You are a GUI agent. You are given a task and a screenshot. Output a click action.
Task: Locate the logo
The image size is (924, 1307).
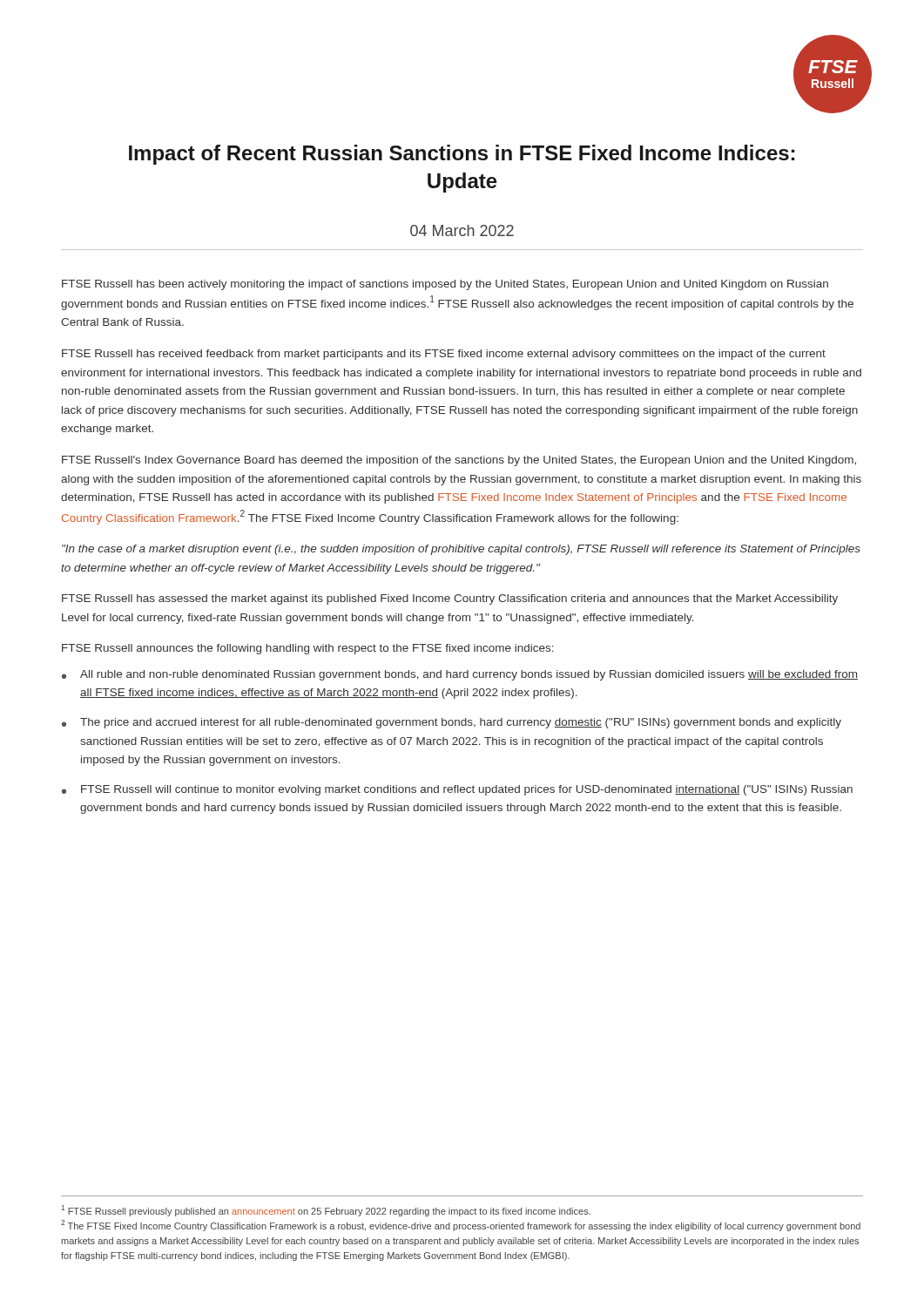(x=833, y=74)
